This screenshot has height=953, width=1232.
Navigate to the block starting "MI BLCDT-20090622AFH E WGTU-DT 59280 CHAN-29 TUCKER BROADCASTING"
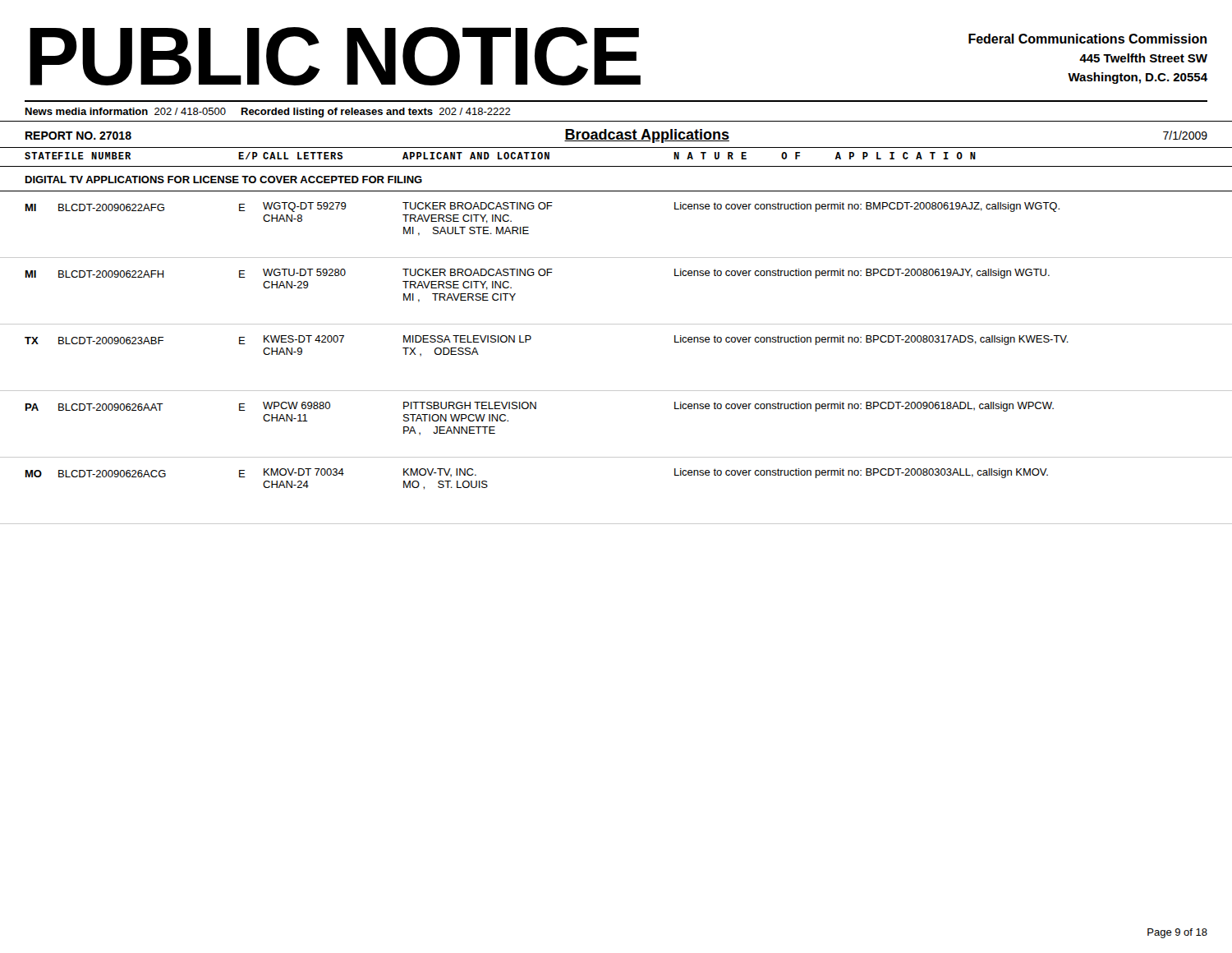coord(538,274)
